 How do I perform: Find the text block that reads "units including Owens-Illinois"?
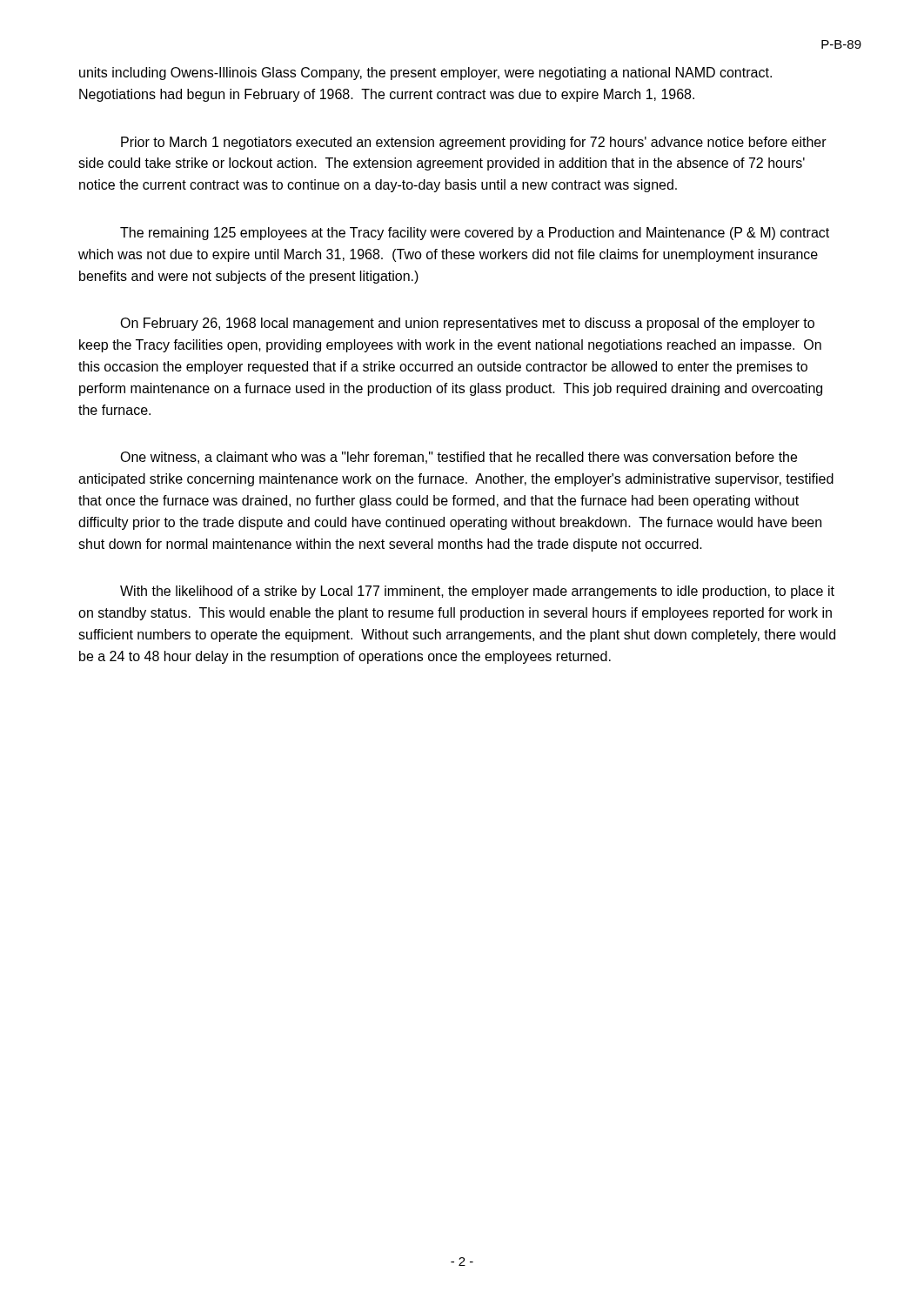[x=427, y=83]
